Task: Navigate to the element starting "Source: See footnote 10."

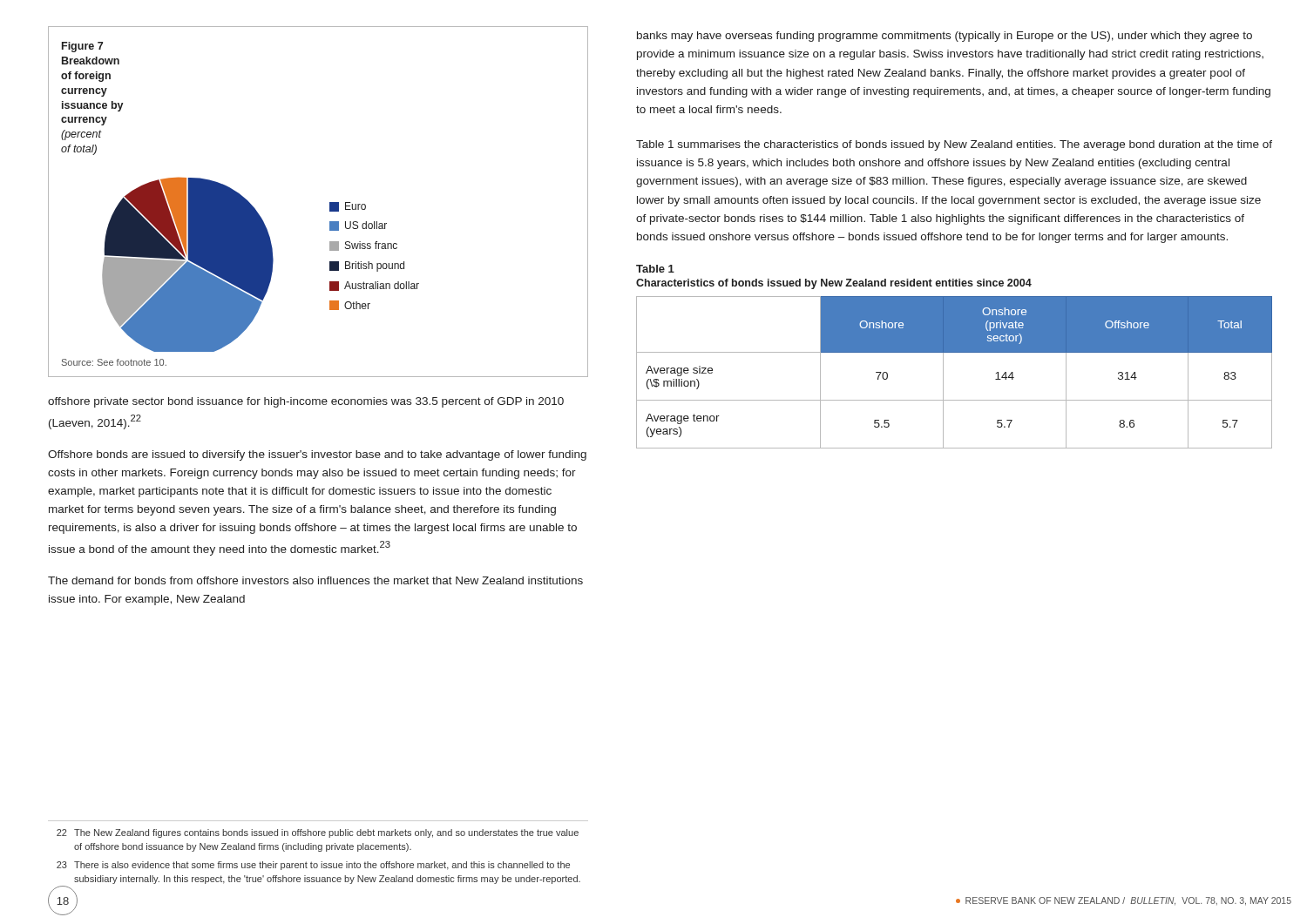Action: click(114, 362)
